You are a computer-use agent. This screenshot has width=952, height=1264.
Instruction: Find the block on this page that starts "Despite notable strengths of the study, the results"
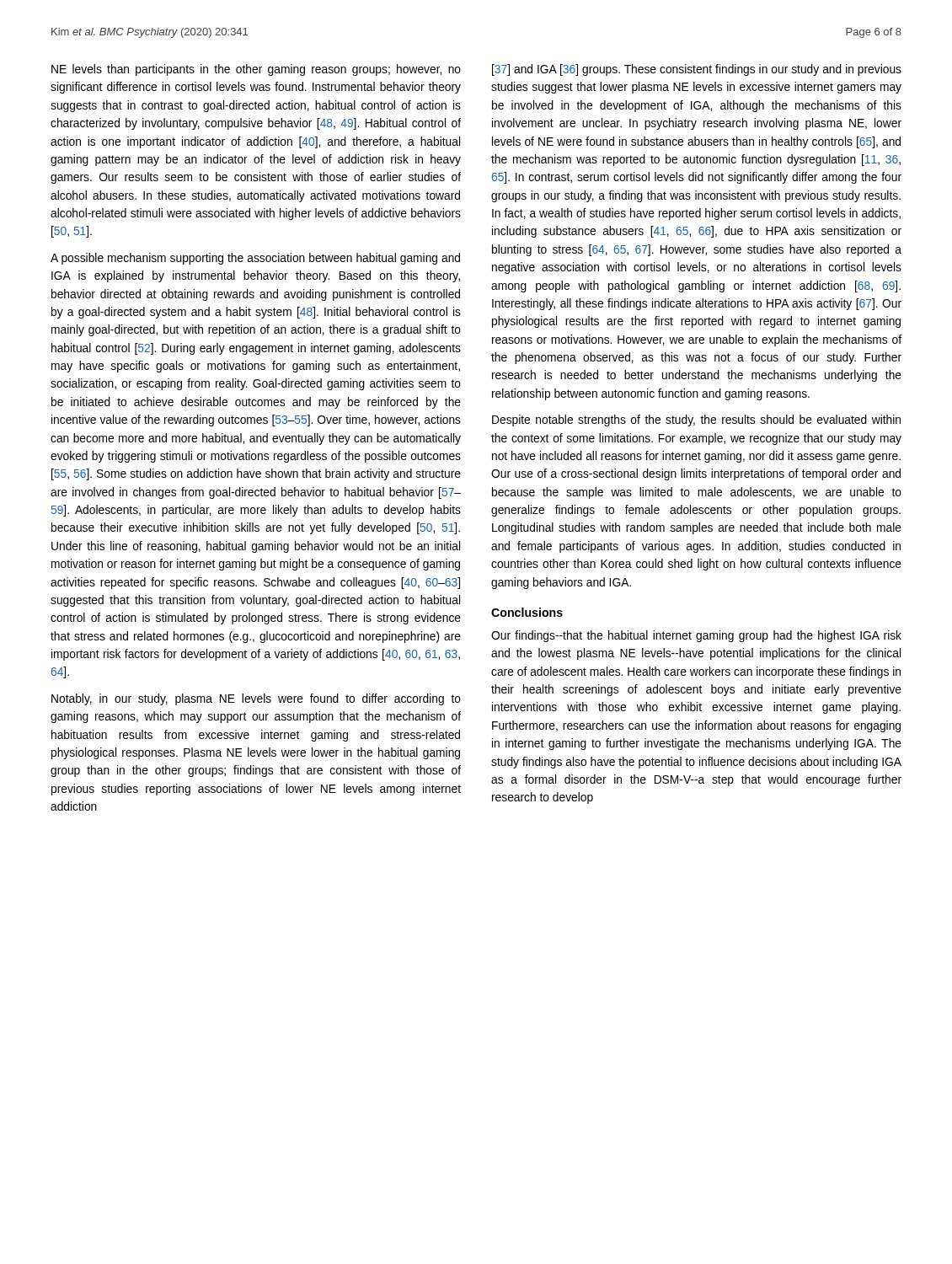pos(696,501)
